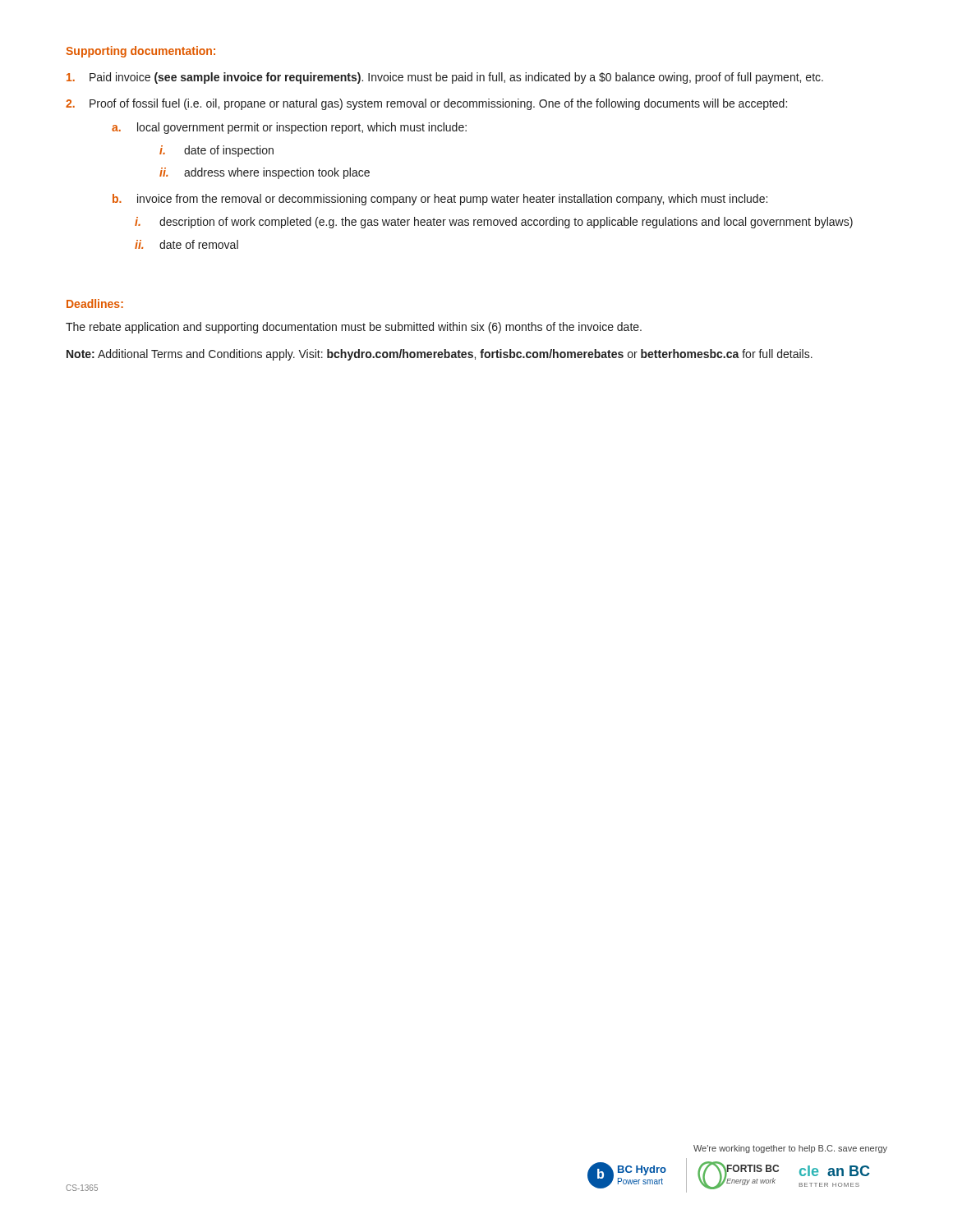
Task: Click on the text block starting "b. invoice from the removal or"
Action: [499, 200]
